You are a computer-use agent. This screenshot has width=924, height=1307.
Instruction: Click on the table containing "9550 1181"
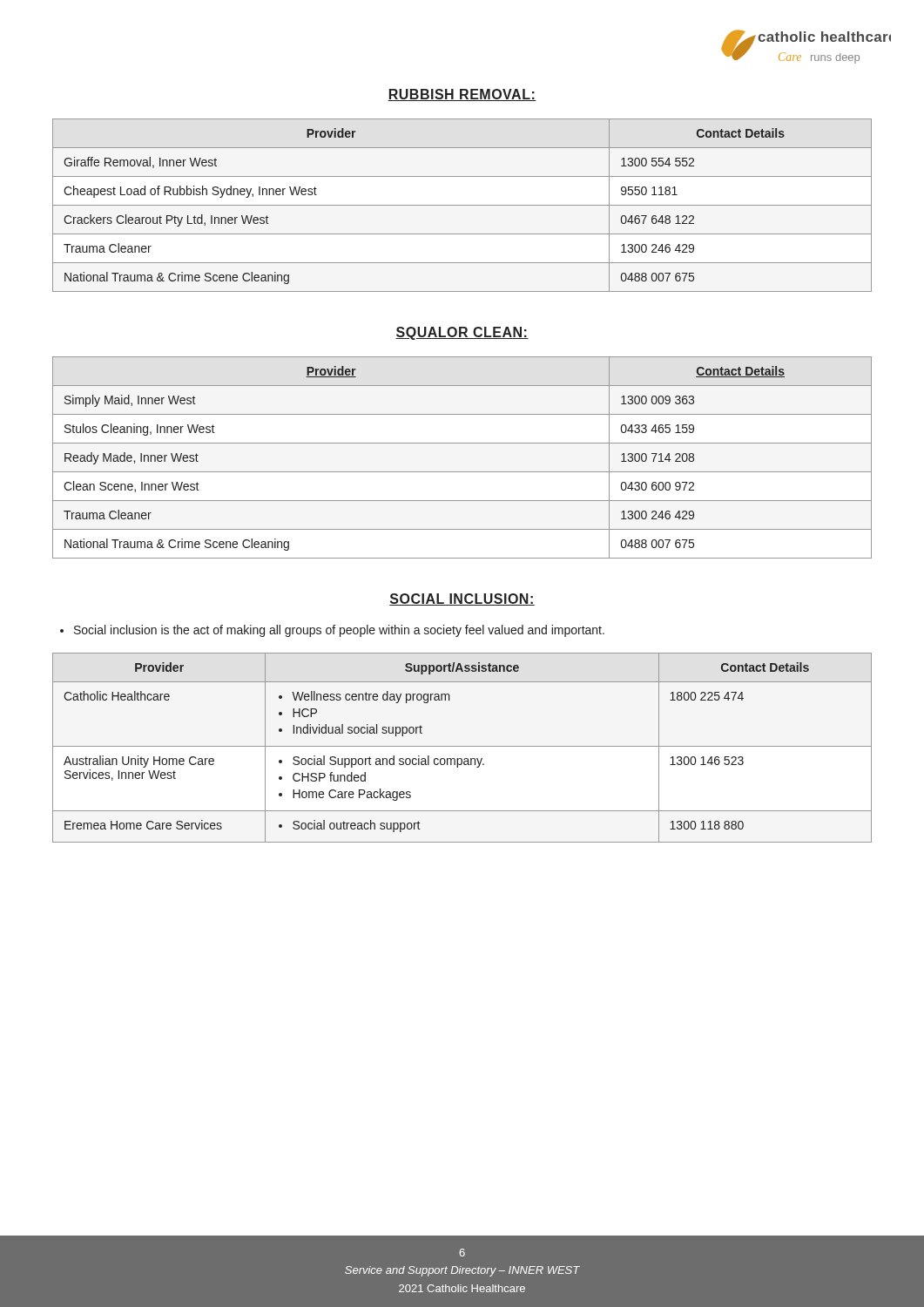point(462,205)
